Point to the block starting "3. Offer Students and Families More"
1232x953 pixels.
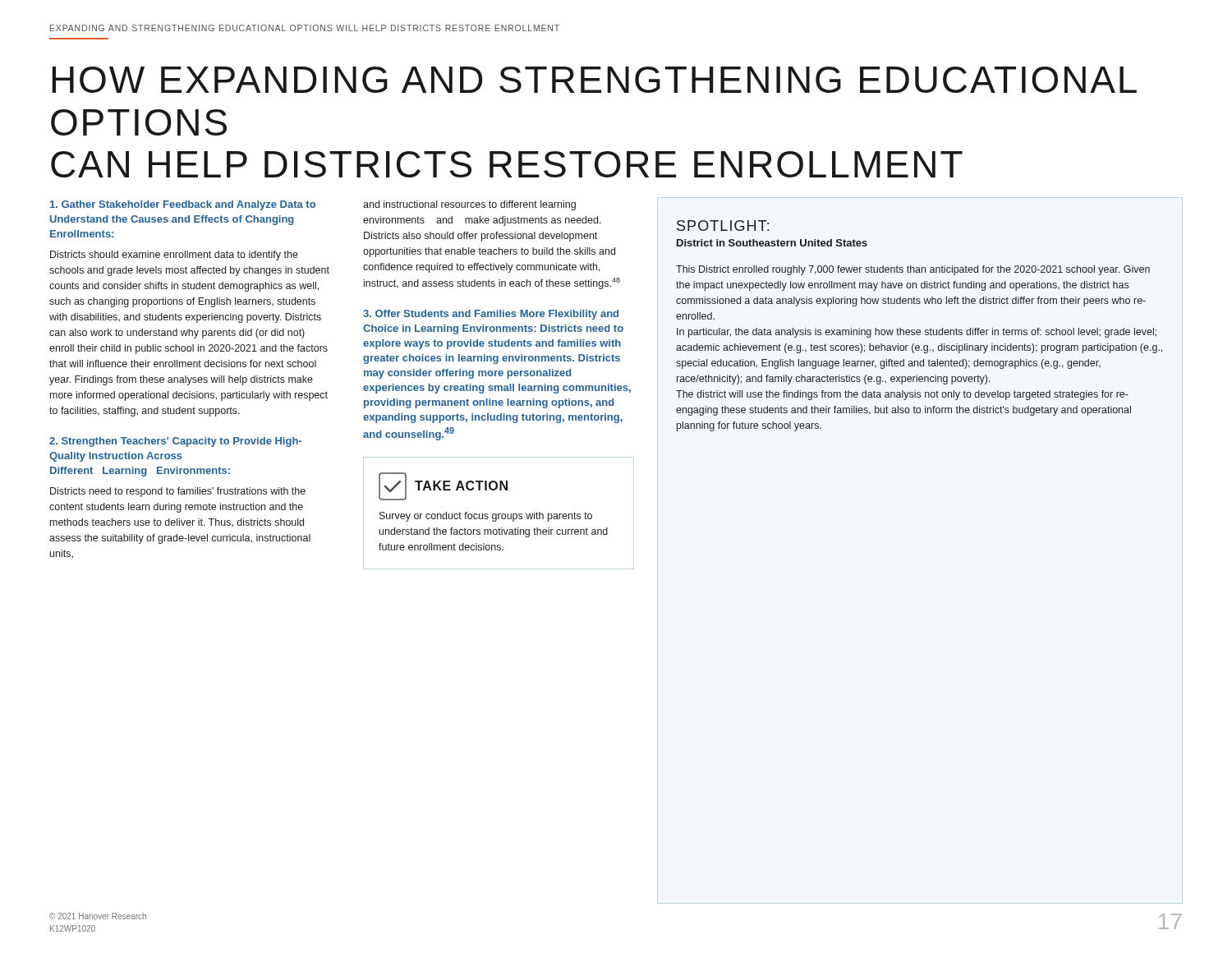pyautogui.click(x=499, y=374)
